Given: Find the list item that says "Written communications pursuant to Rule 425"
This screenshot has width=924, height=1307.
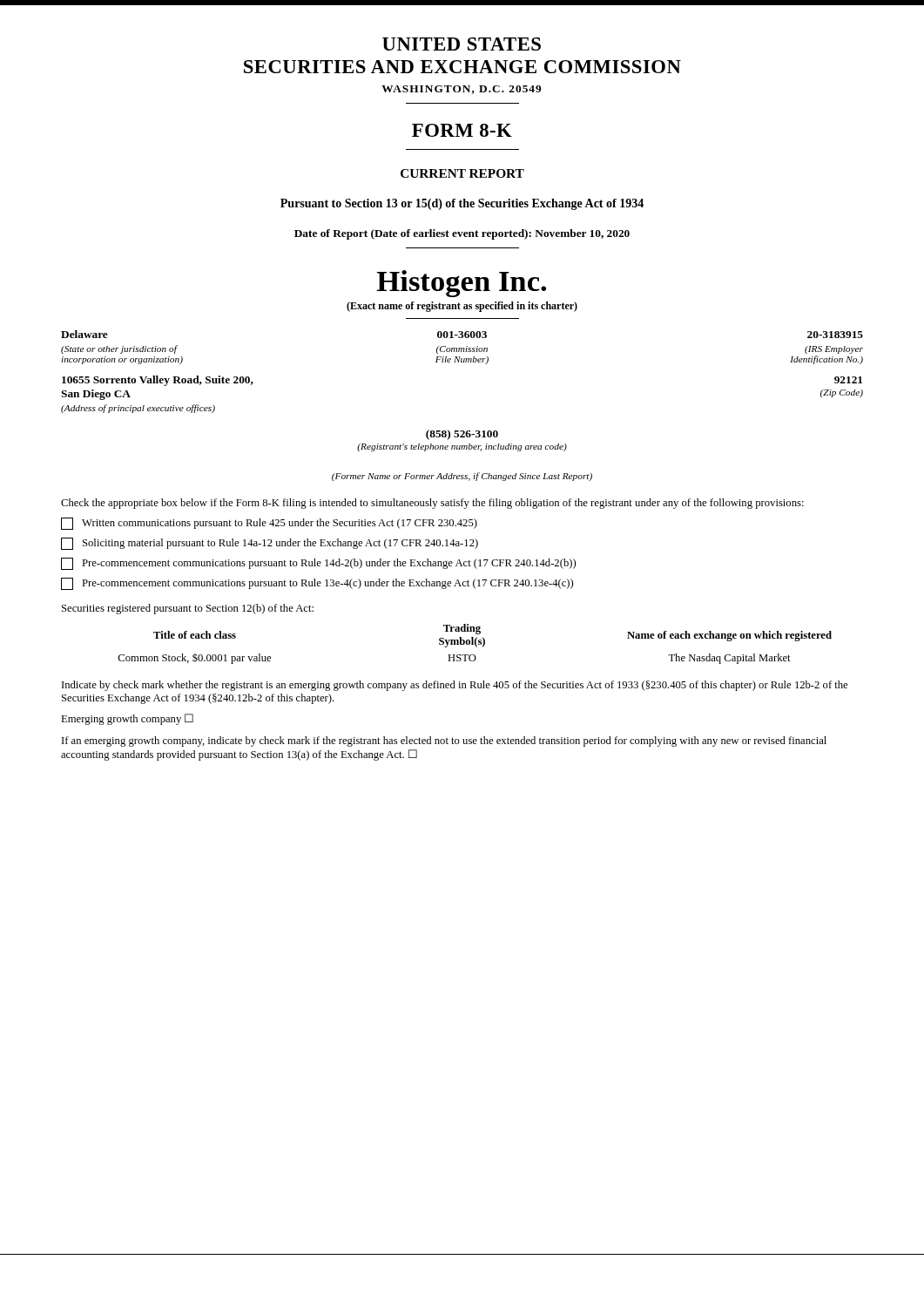Looking at the screenshot, I should (x=269, y=523).
